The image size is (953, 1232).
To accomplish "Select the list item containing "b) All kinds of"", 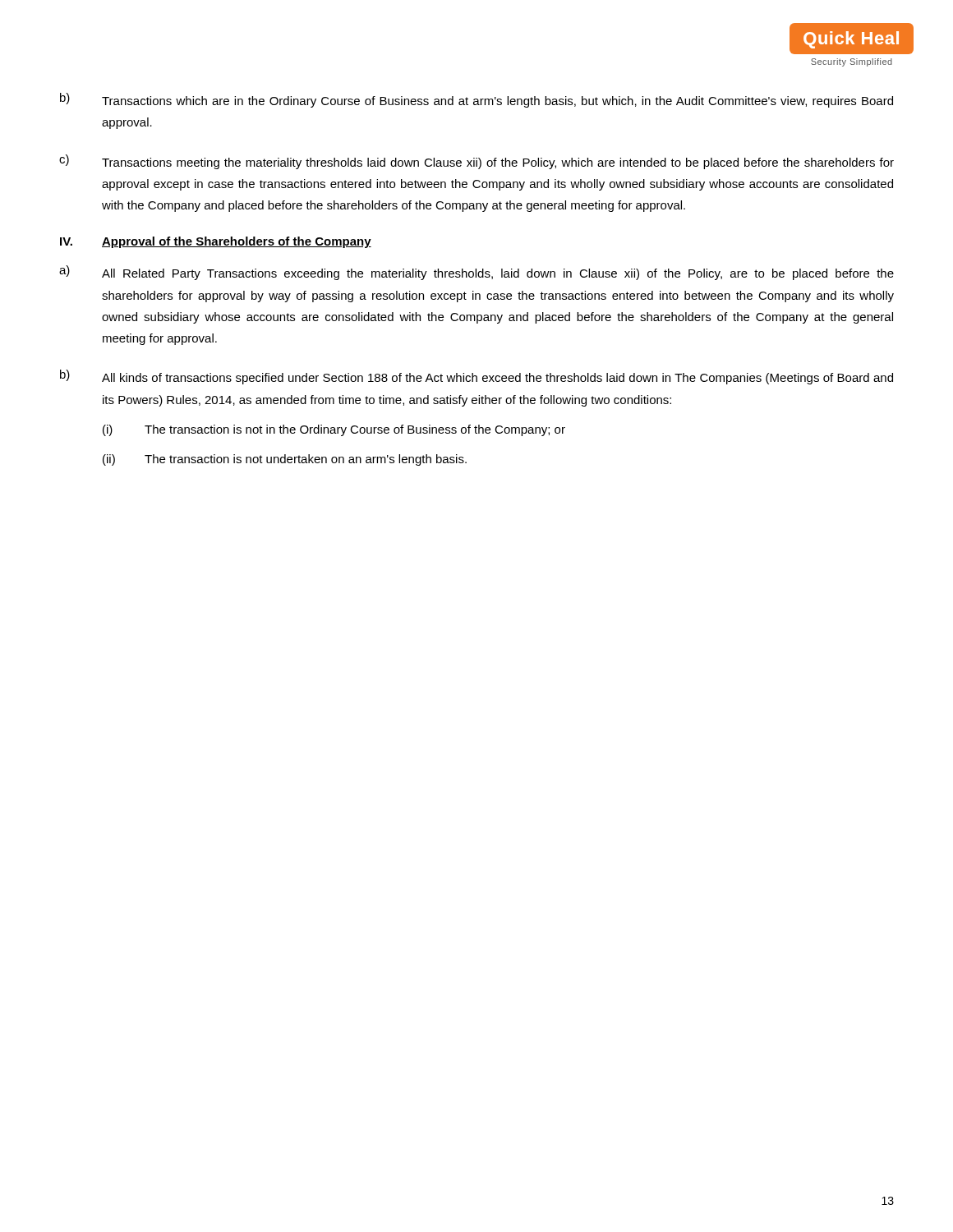I will pyautogui.click(x=476, y=423).
